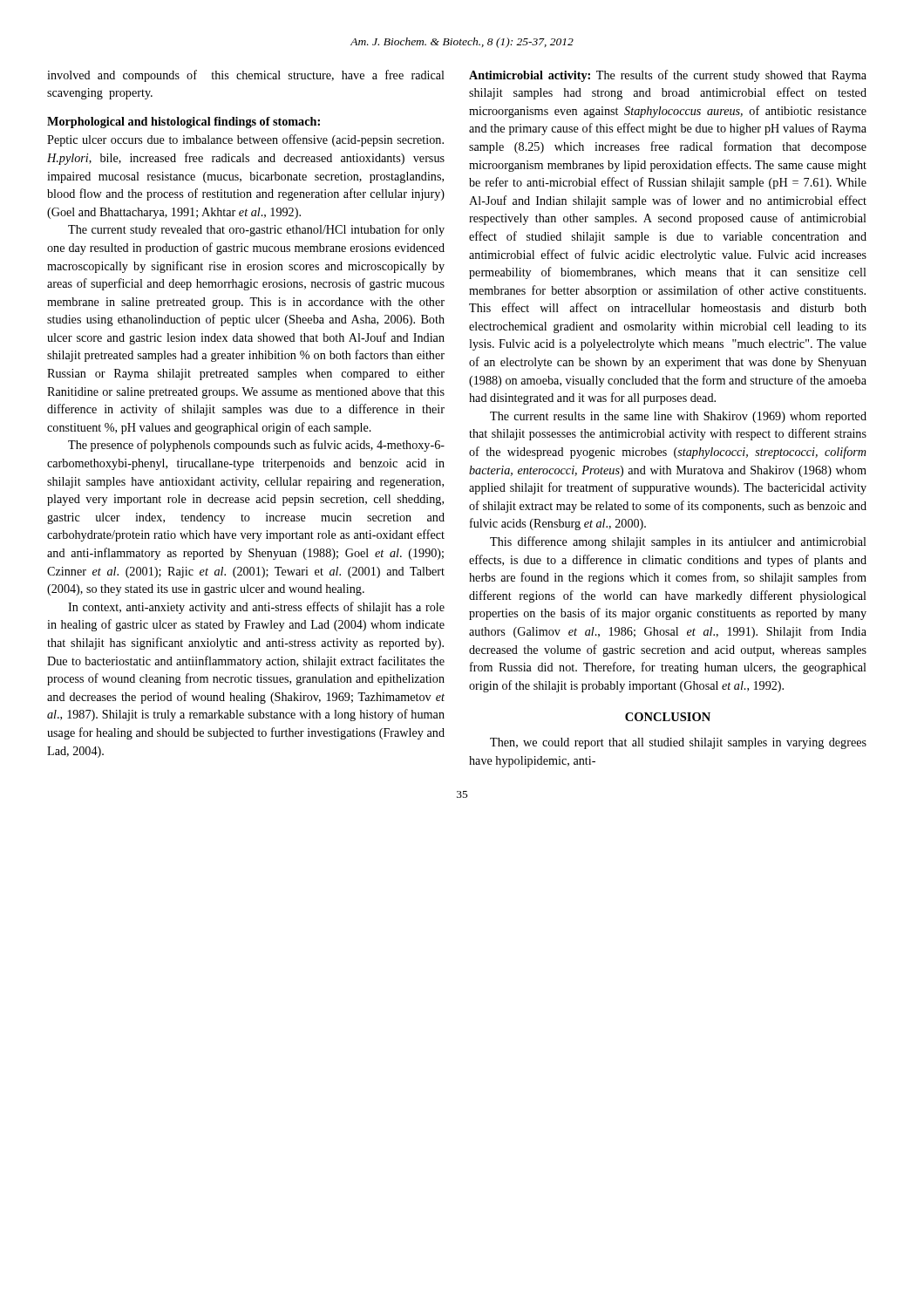Point to the element starting "involved and compounds of this"
Screen dimensions: 1308x924
246,84
